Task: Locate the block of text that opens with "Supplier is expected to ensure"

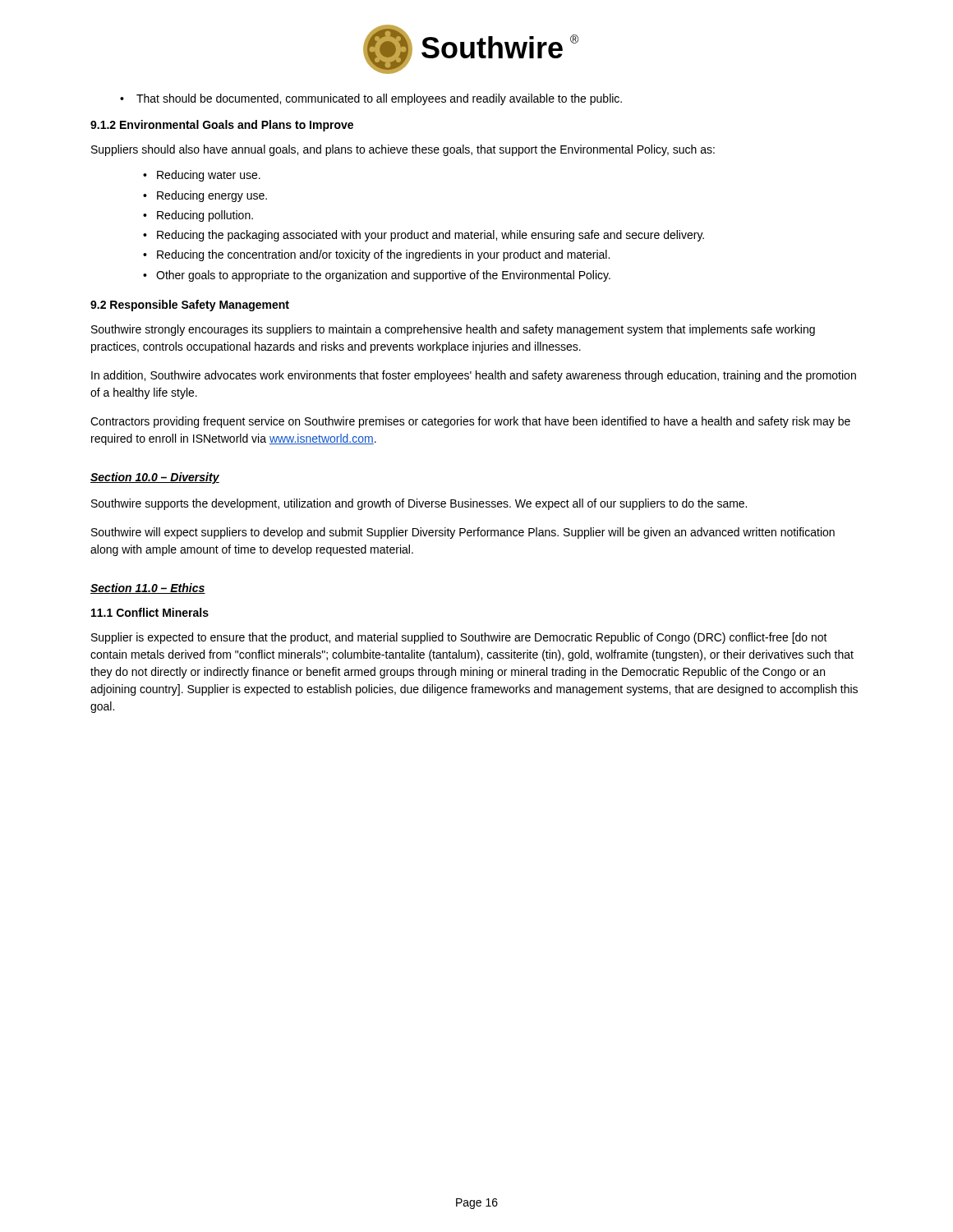Action: coord(474,672)
